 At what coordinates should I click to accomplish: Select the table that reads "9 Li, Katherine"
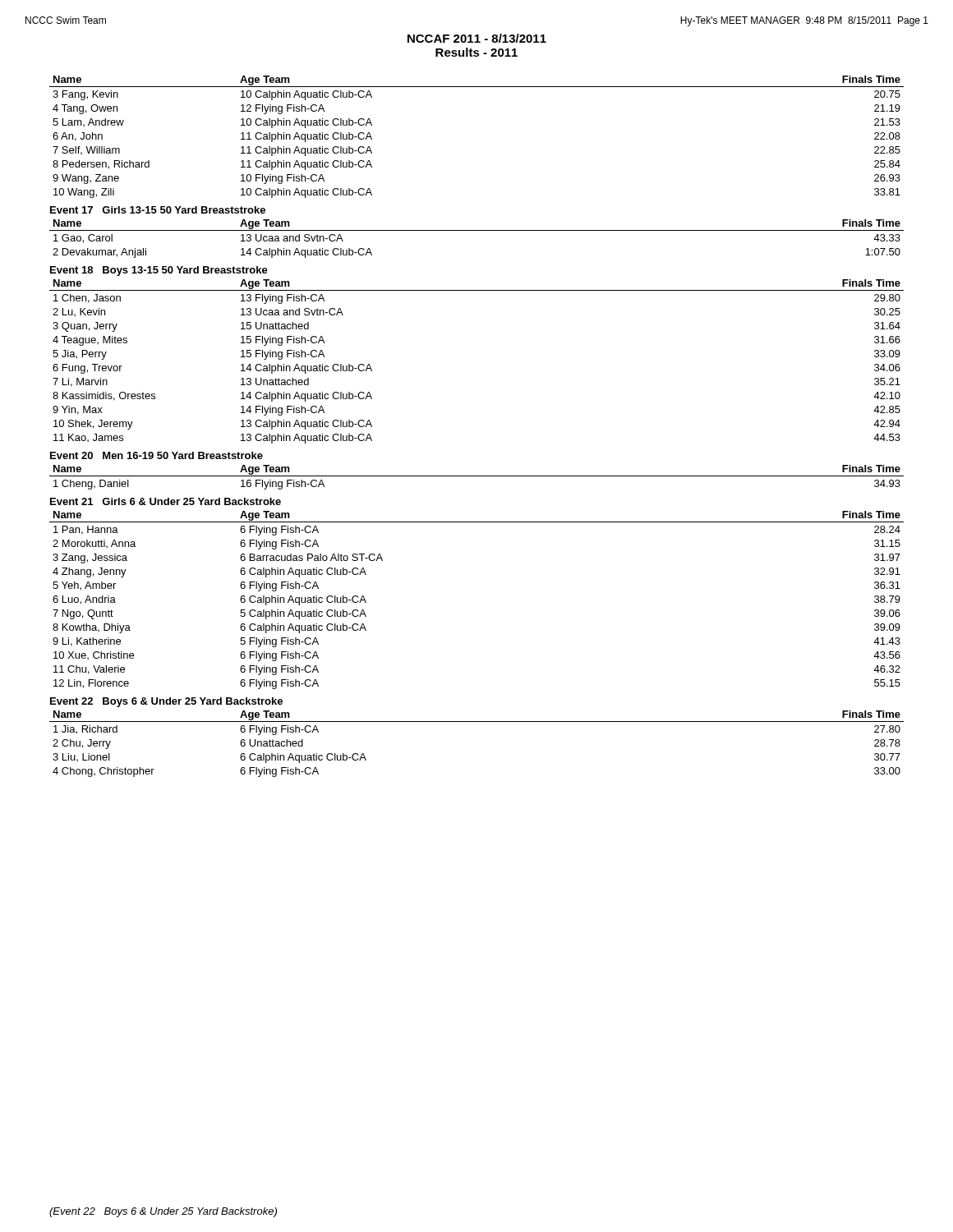[x=476, y=599]
